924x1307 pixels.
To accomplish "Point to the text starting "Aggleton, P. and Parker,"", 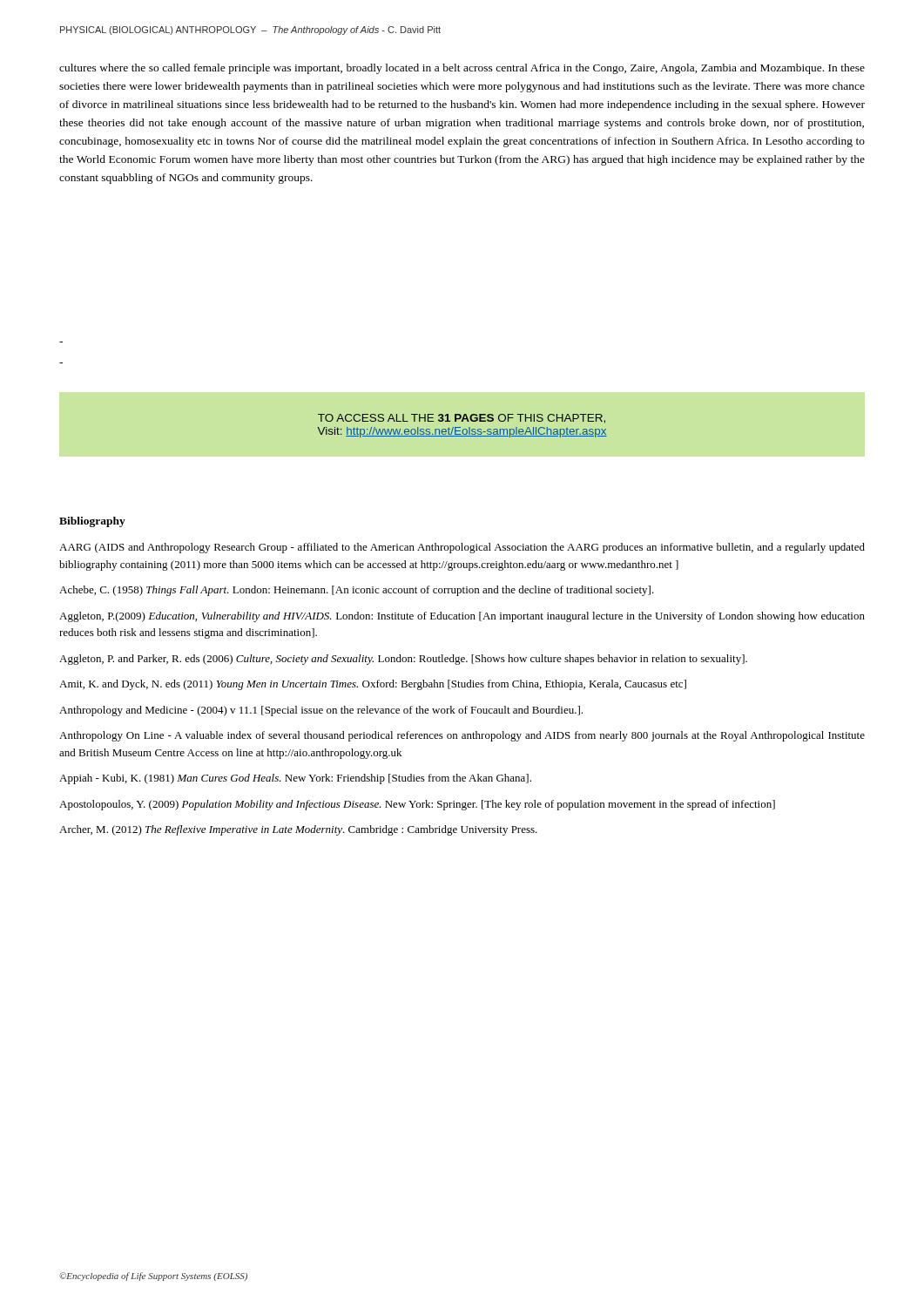I will click(404, 658).
